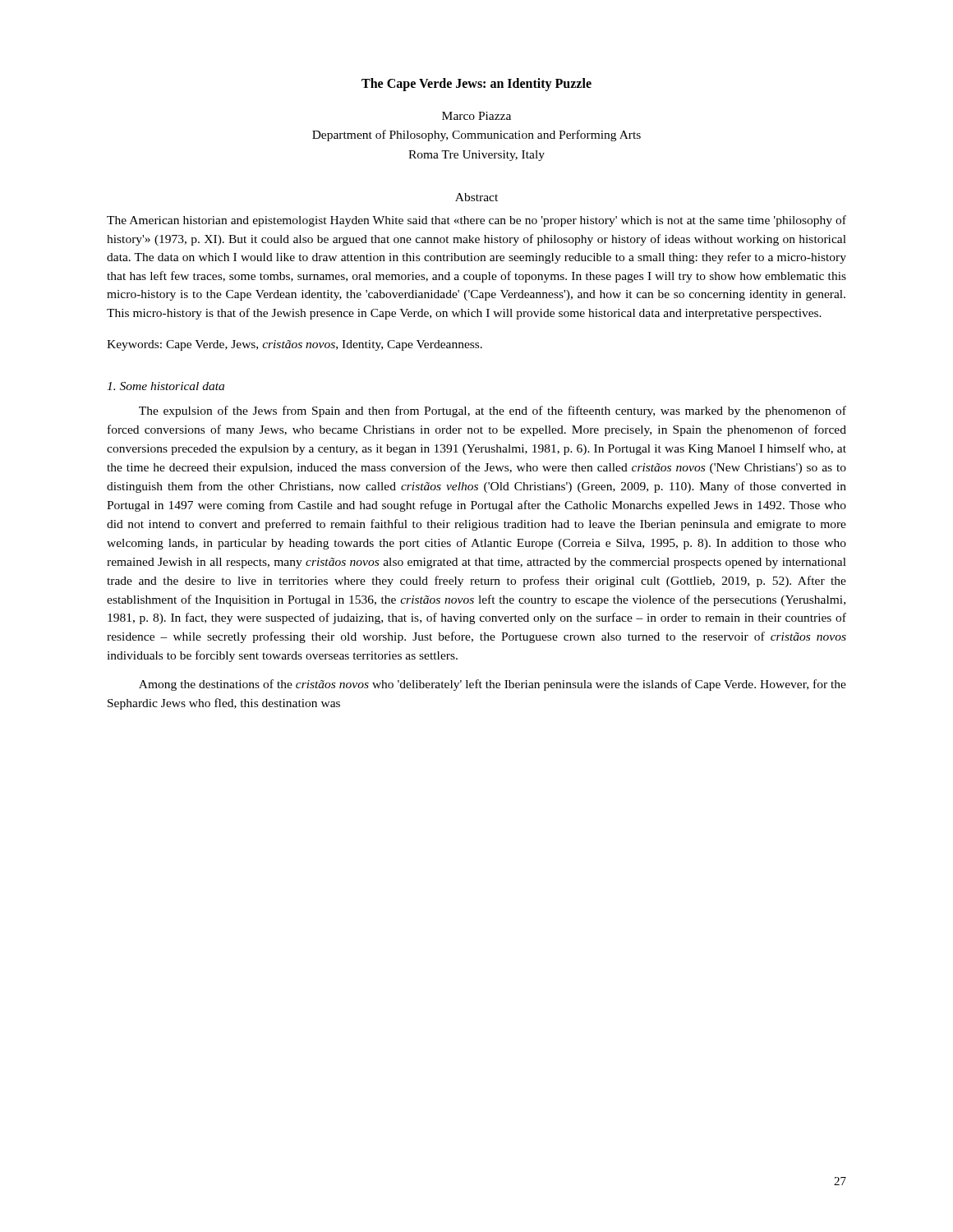The image size is (953, 1232).
Task: Locate the block of text that opens with "Keywords: Cape Verde, Jews, cristãos novos,"
Action: [x=295, y=344]
